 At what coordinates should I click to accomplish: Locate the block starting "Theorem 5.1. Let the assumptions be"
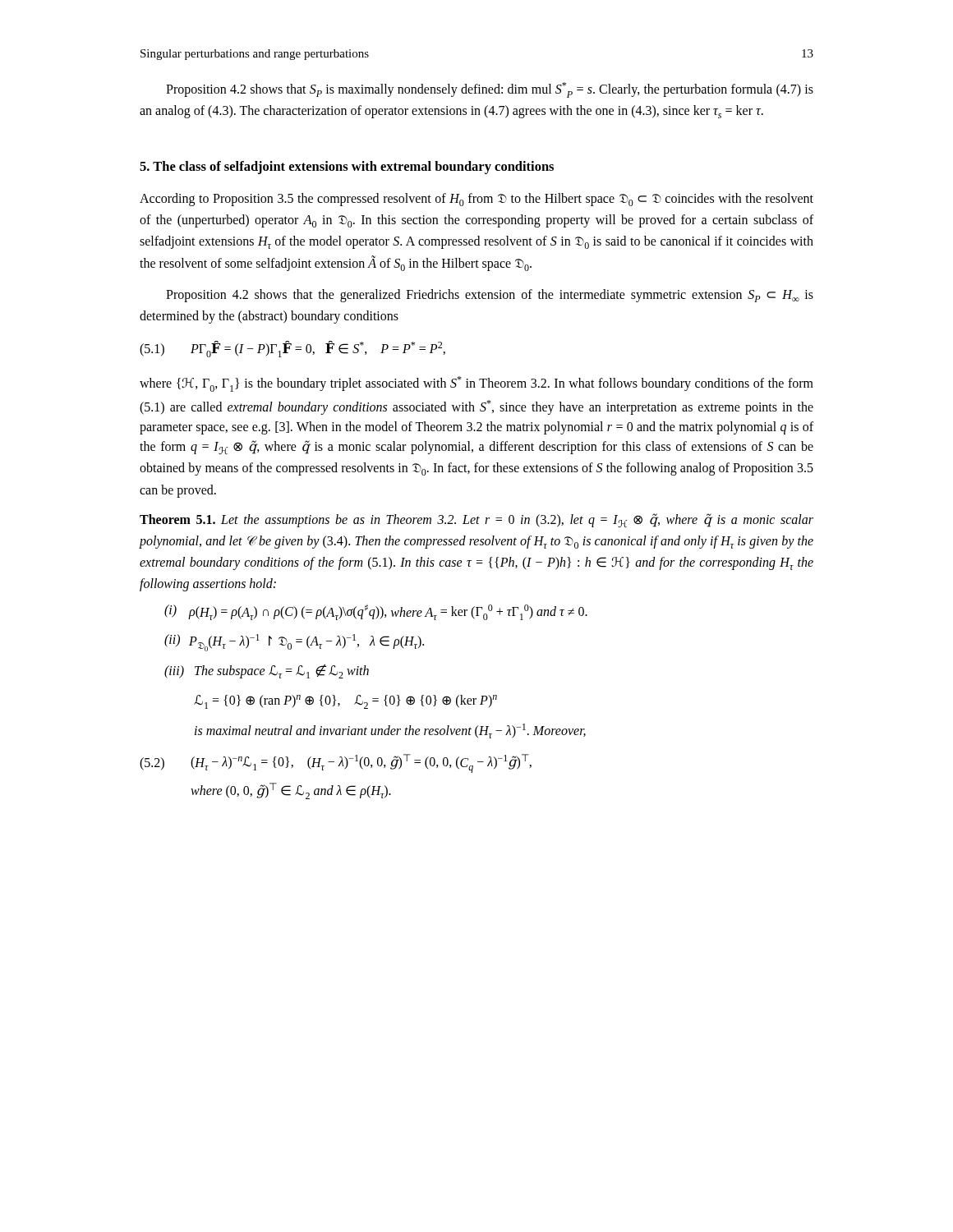(x=476, y=552)
